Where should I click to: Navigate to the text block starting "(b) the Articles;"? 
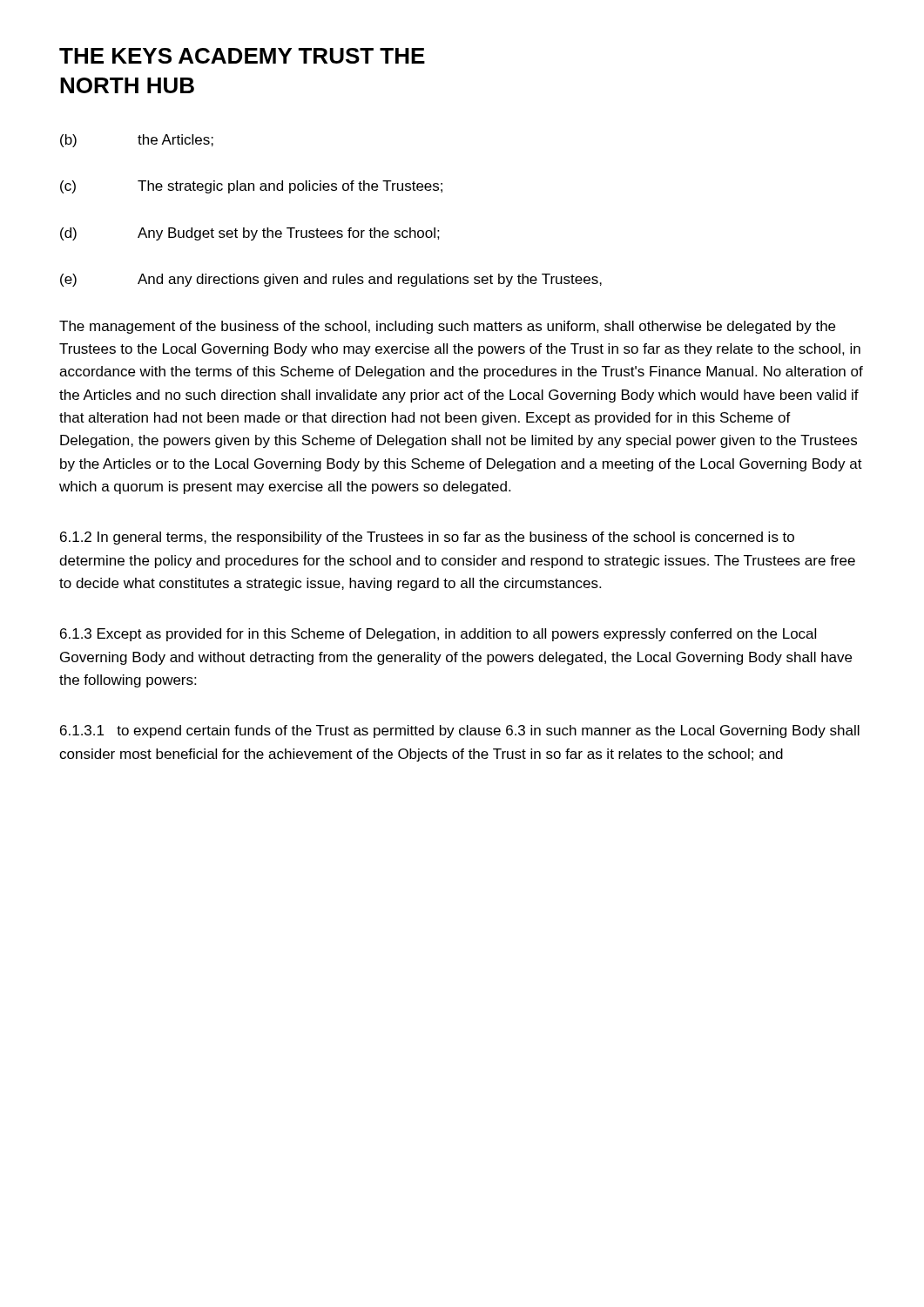point(137,141)
